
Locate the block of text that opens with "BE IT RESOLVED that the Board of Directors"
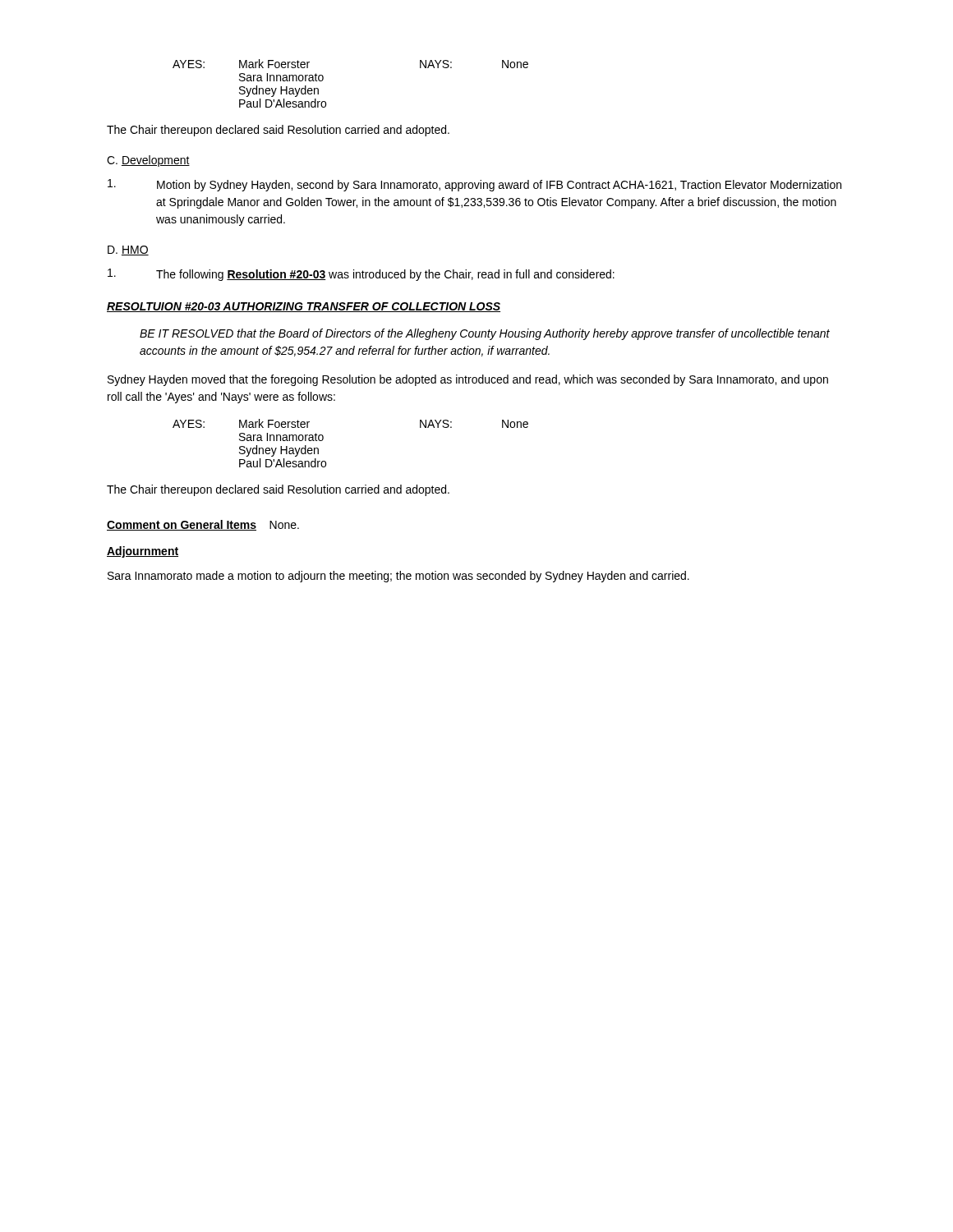tap(485, 342)
